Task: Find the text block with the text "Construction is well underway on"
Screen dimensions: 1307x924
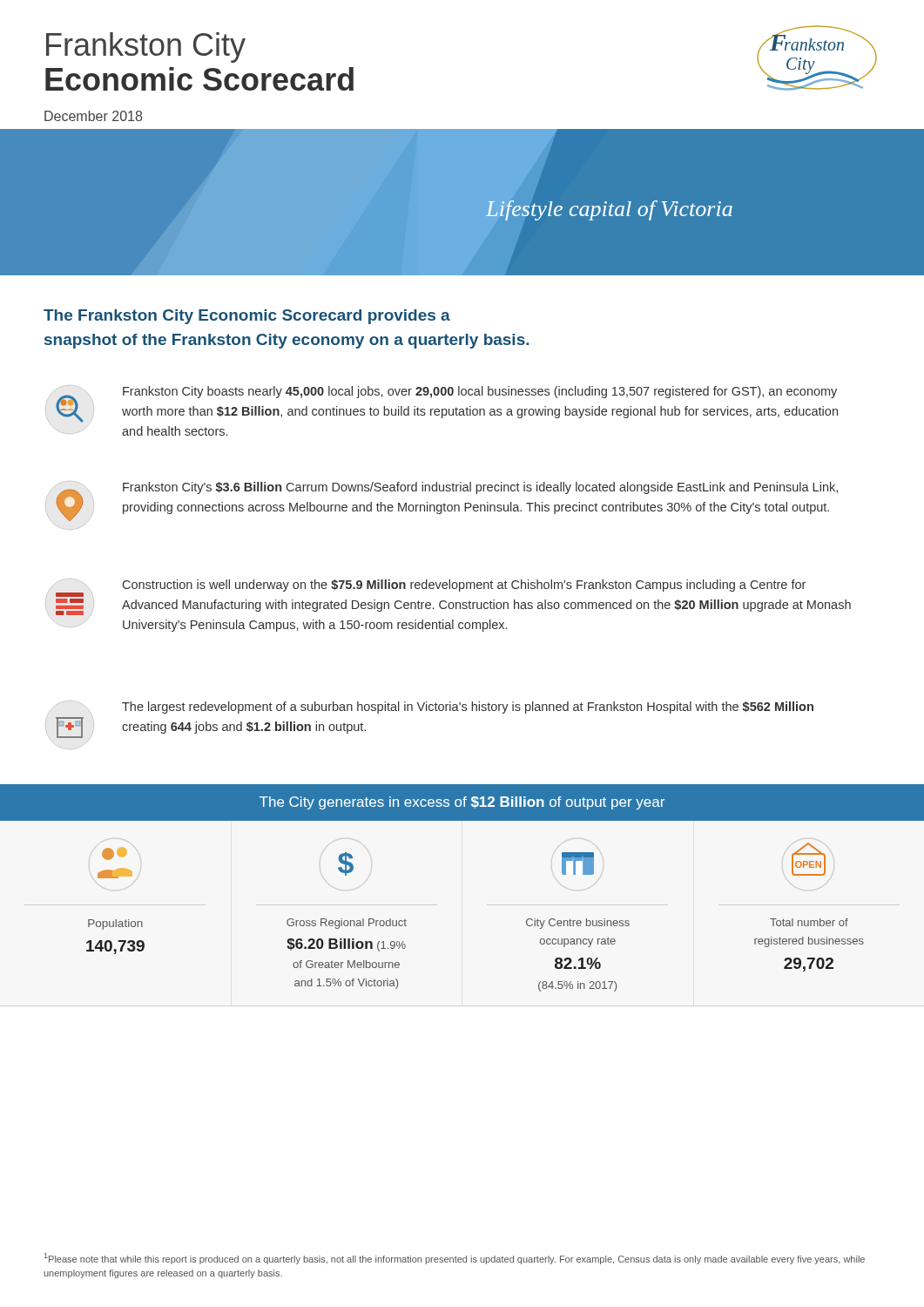Action: (x=453, y=605)
